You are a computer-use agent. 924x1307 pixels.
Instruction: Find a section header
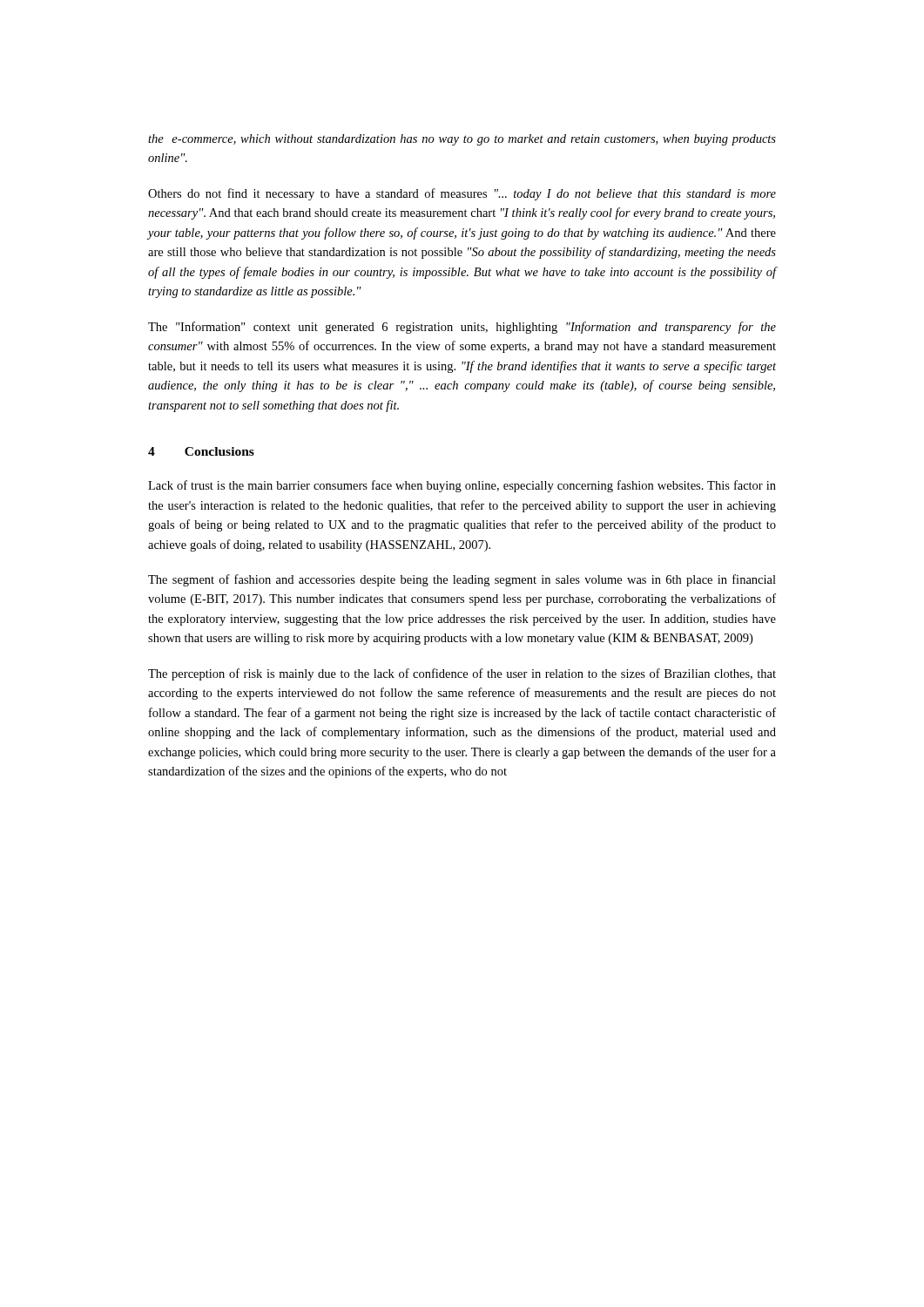[201, 451]
